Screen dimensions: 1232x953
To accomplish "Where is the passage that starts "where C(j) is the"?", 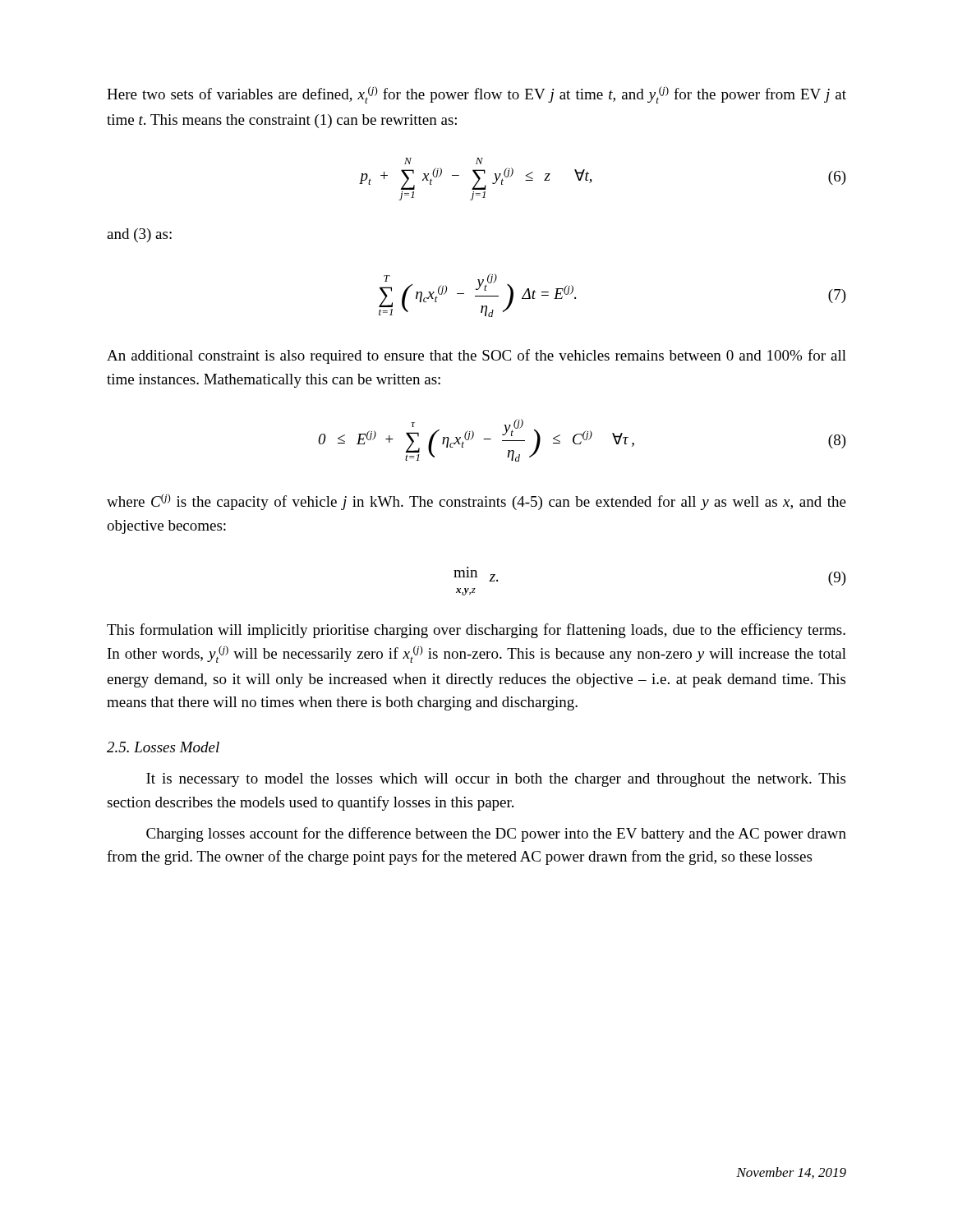I will tap(476, 512).
